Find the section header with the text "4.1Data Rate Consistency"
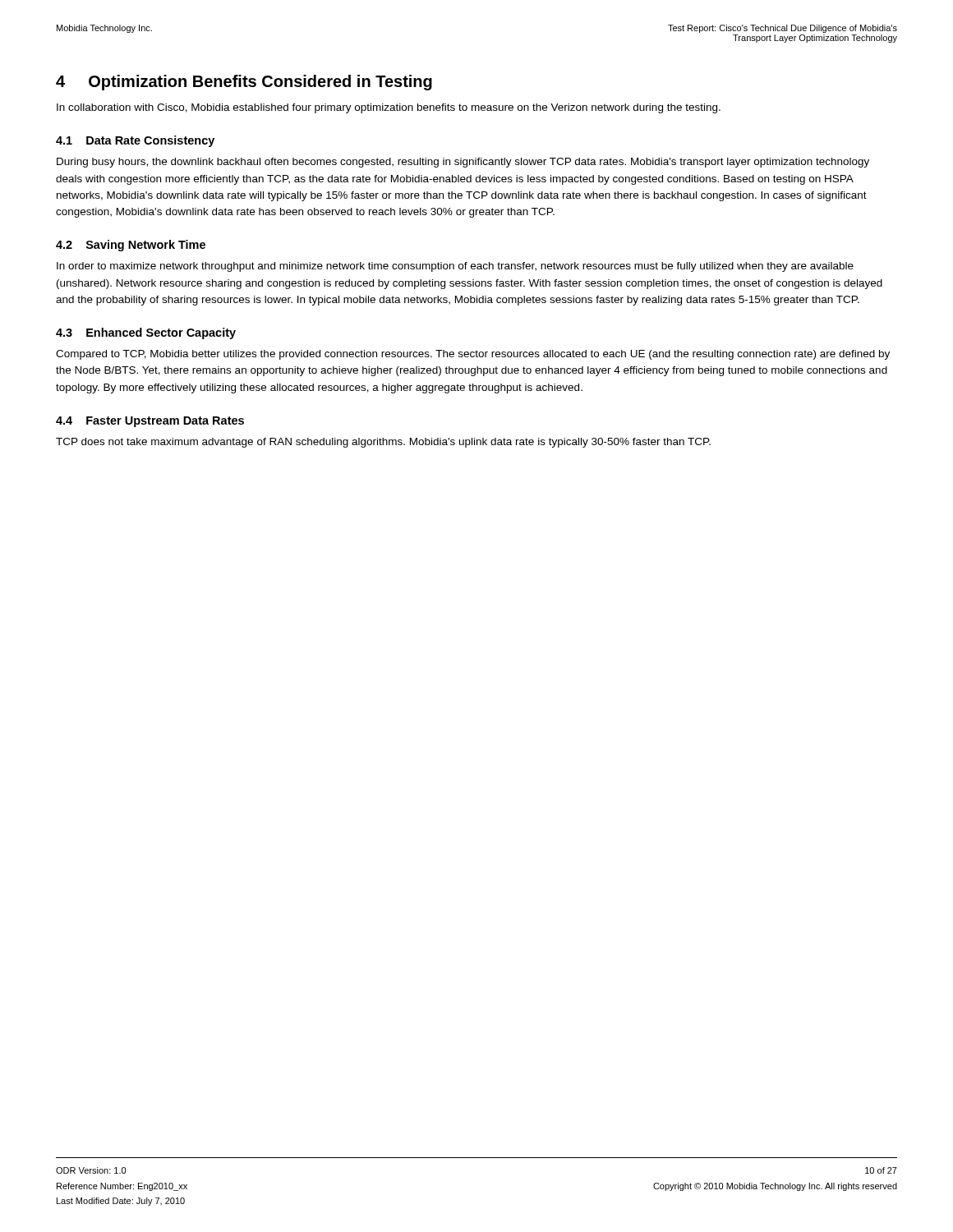The height and width of the screenshot is (1232, 953). (135, 141)
